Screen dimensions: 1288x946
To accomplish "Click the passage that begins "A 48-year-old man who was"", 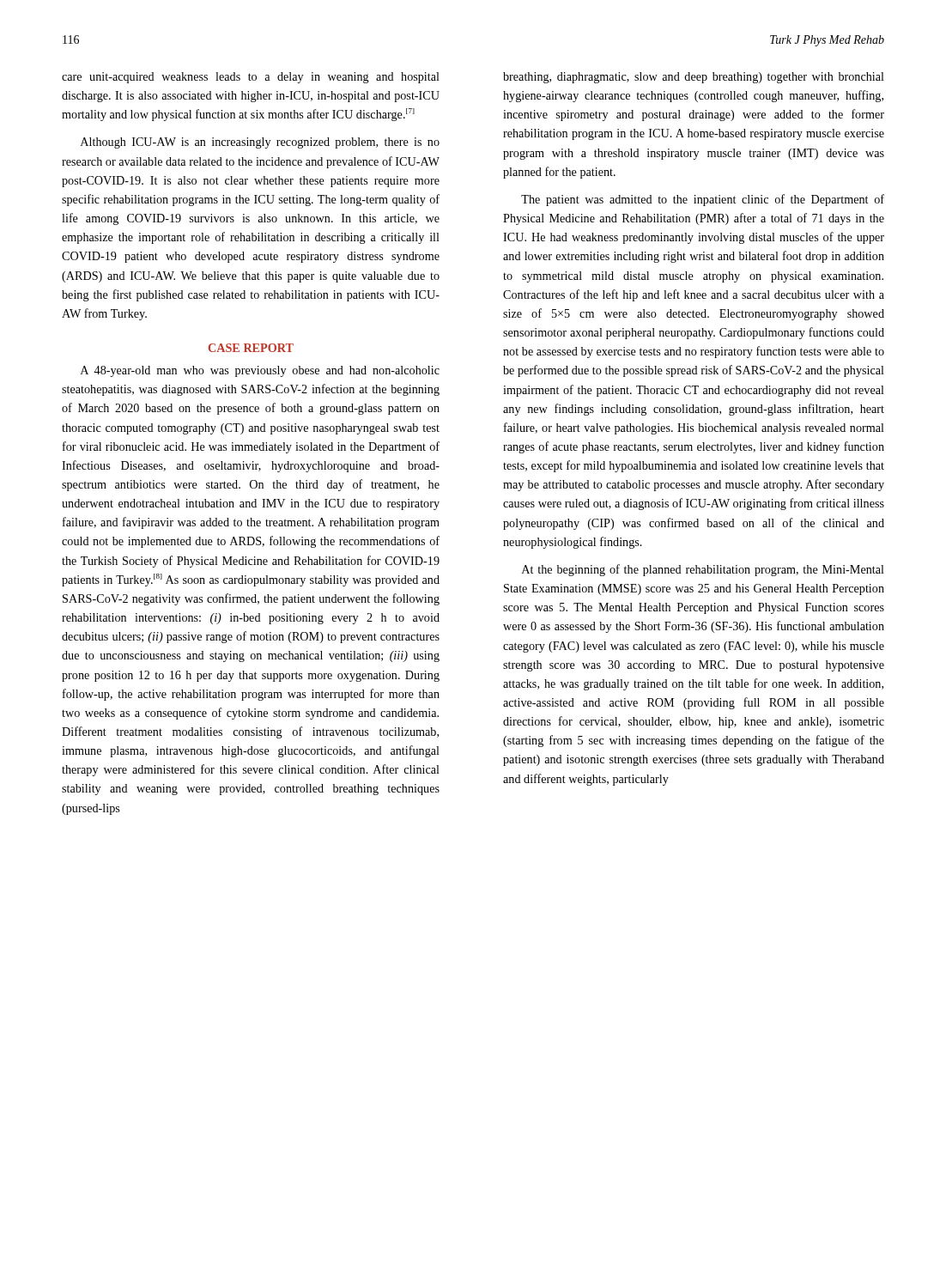I will 251,589.
